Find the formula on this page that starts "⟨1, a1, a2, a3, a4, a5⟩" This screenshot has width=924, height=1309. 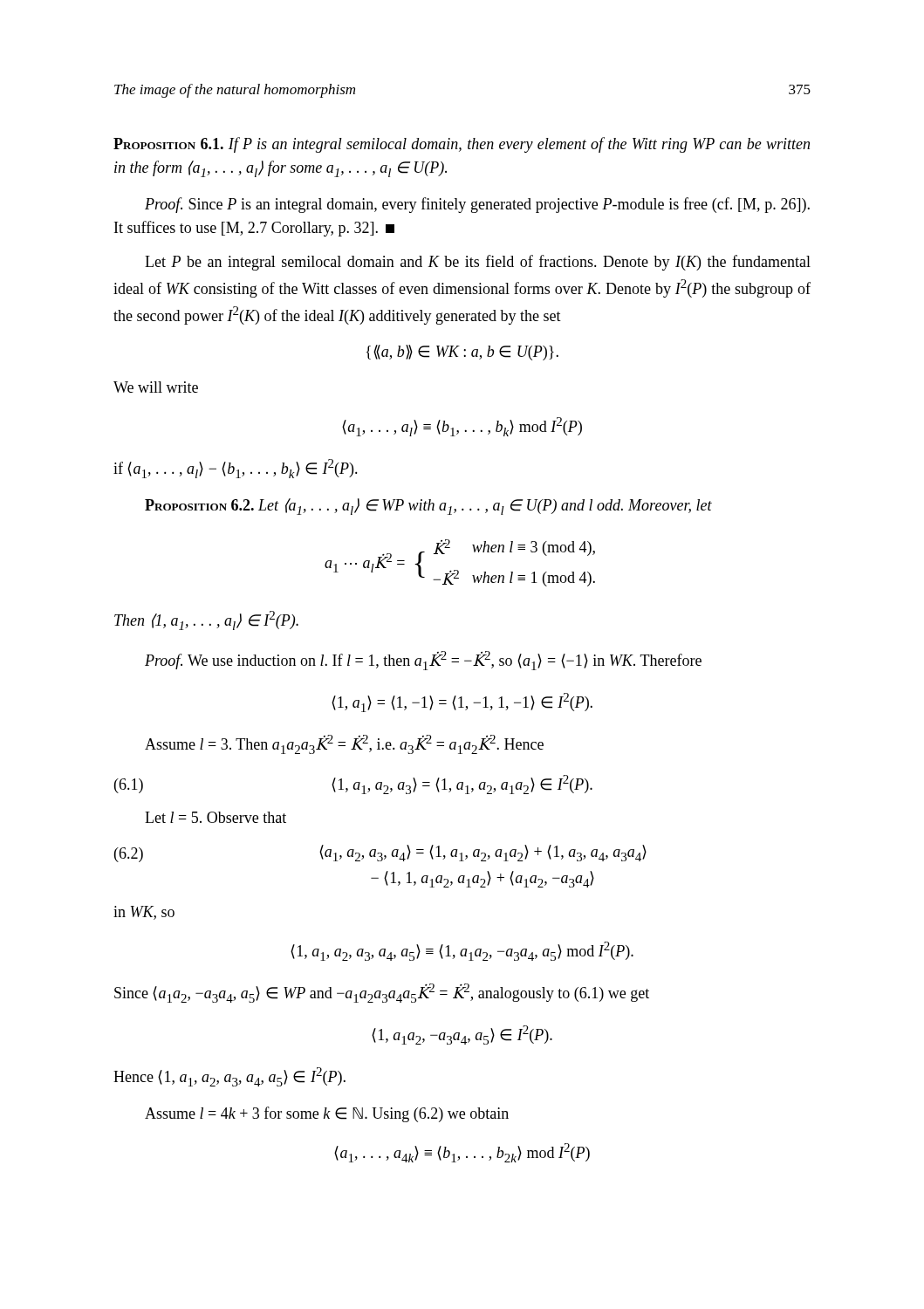click(x=462, y=951)
